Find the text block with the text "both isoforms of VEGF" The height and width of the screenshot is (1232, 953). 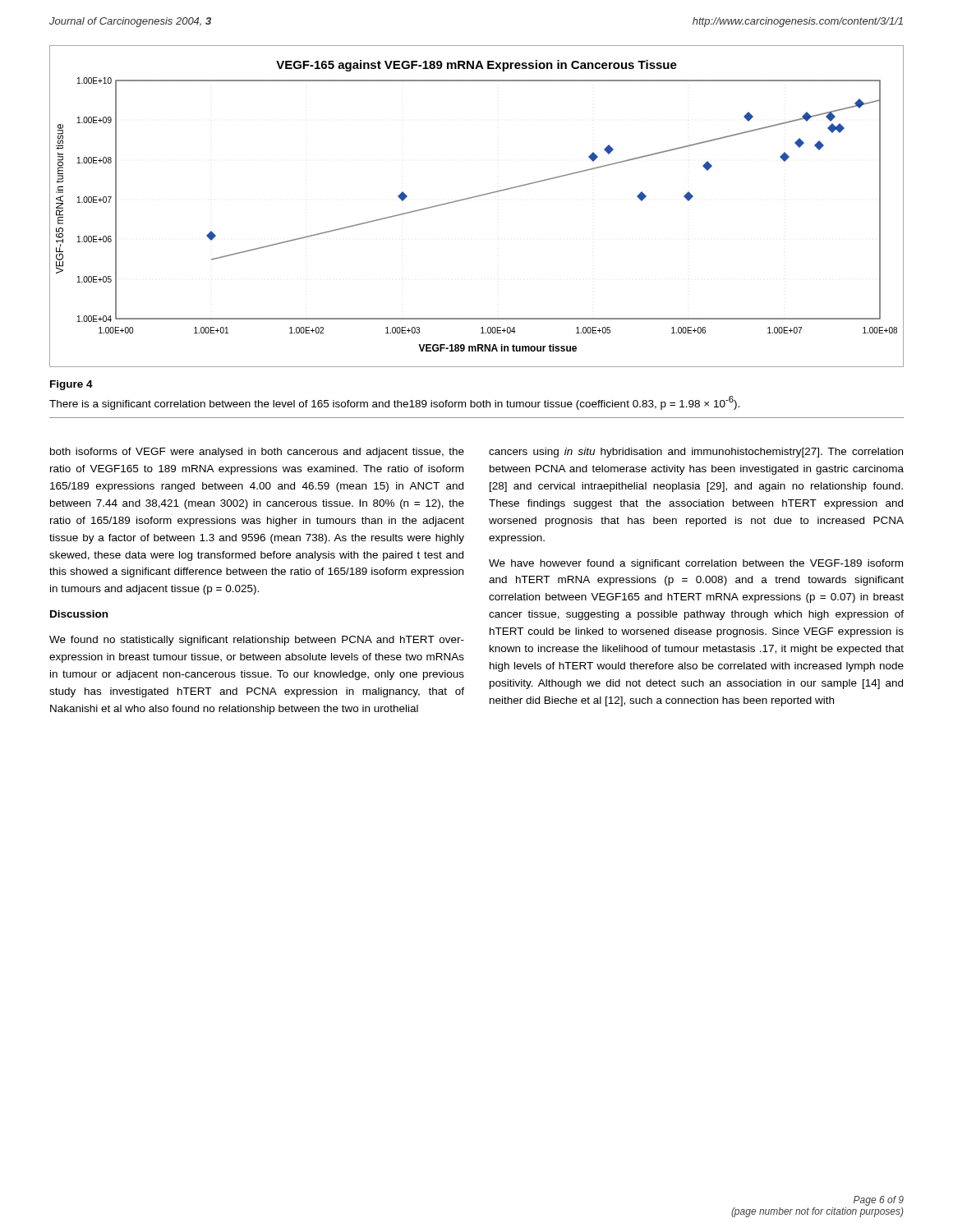(257, 581)
